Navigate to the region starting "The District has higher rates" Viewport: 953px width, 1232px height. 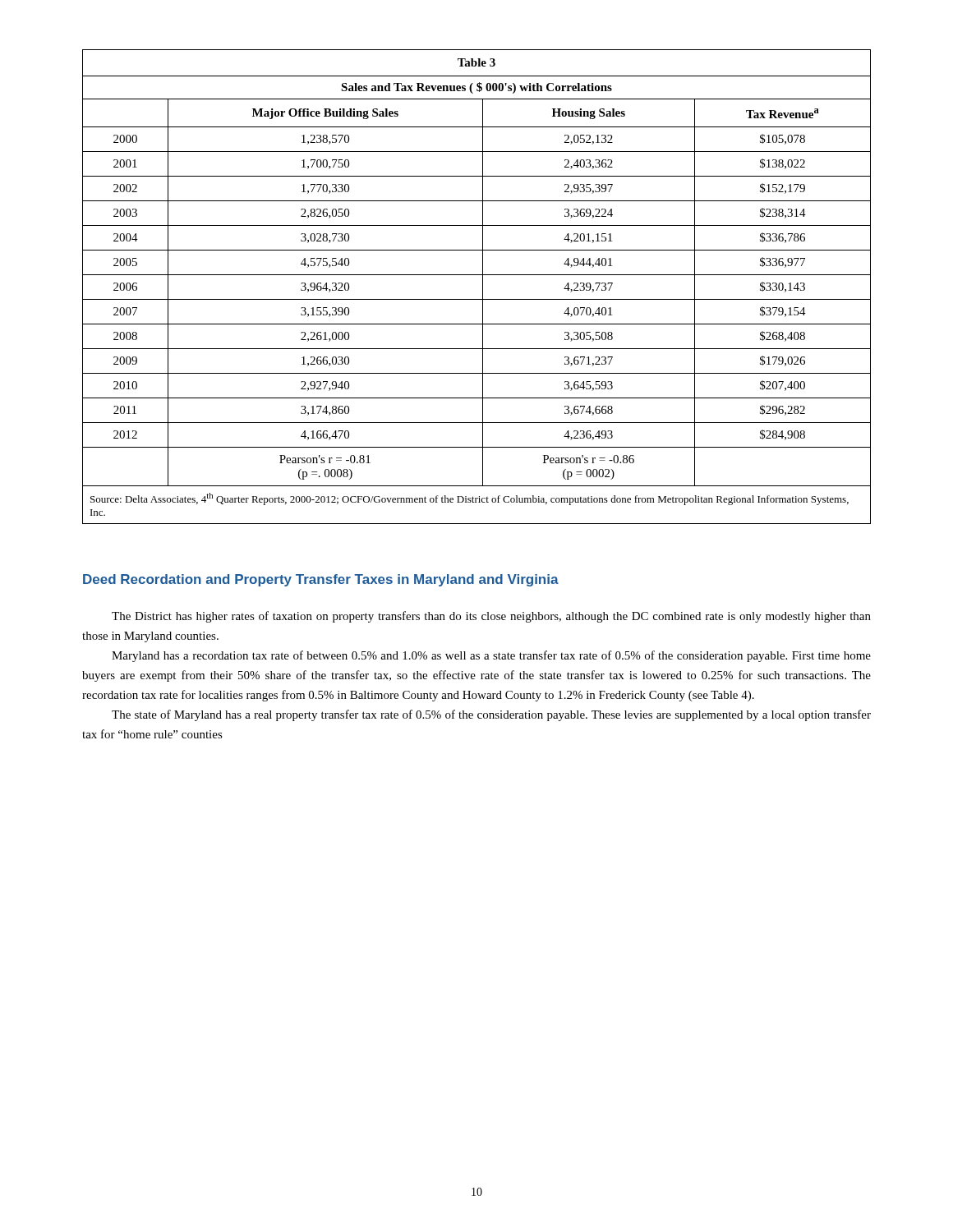[476, 626]
